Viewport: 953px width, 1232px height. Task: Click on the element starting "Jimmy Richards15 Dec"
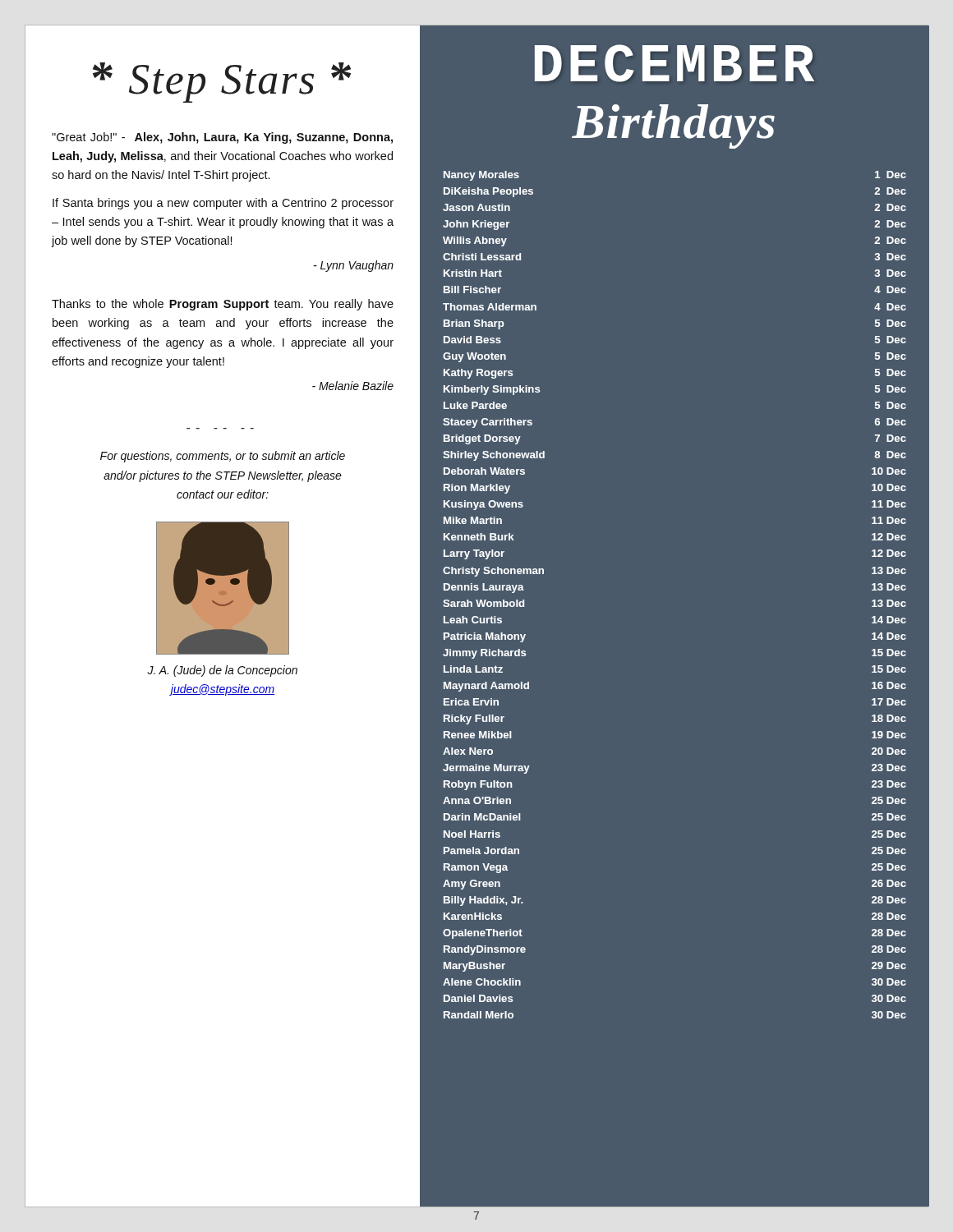click(484, 653)
